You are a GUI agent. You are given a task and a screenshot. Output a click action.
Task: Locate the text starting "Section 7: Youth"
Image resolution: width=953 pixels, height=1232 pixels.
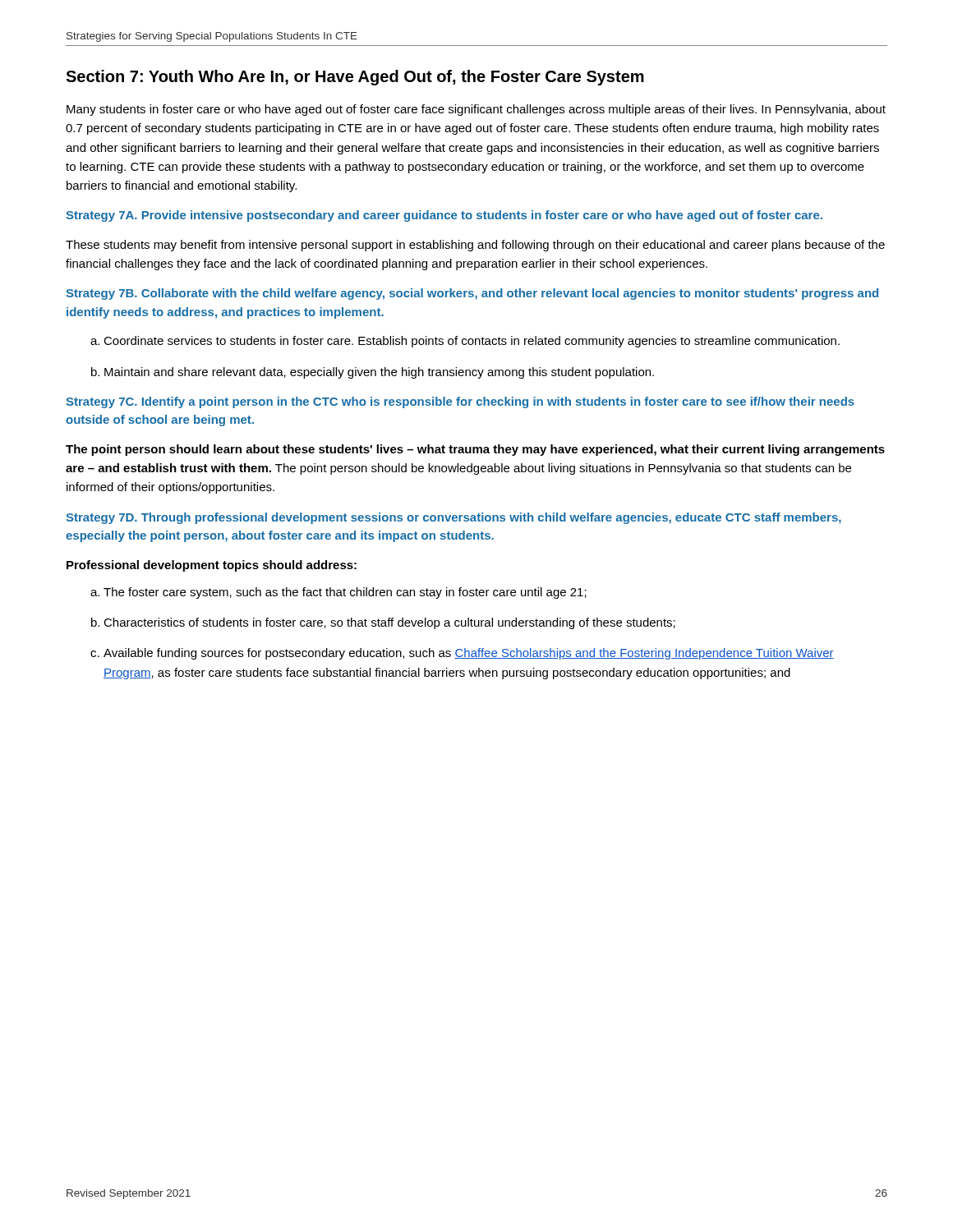(355, 76)
